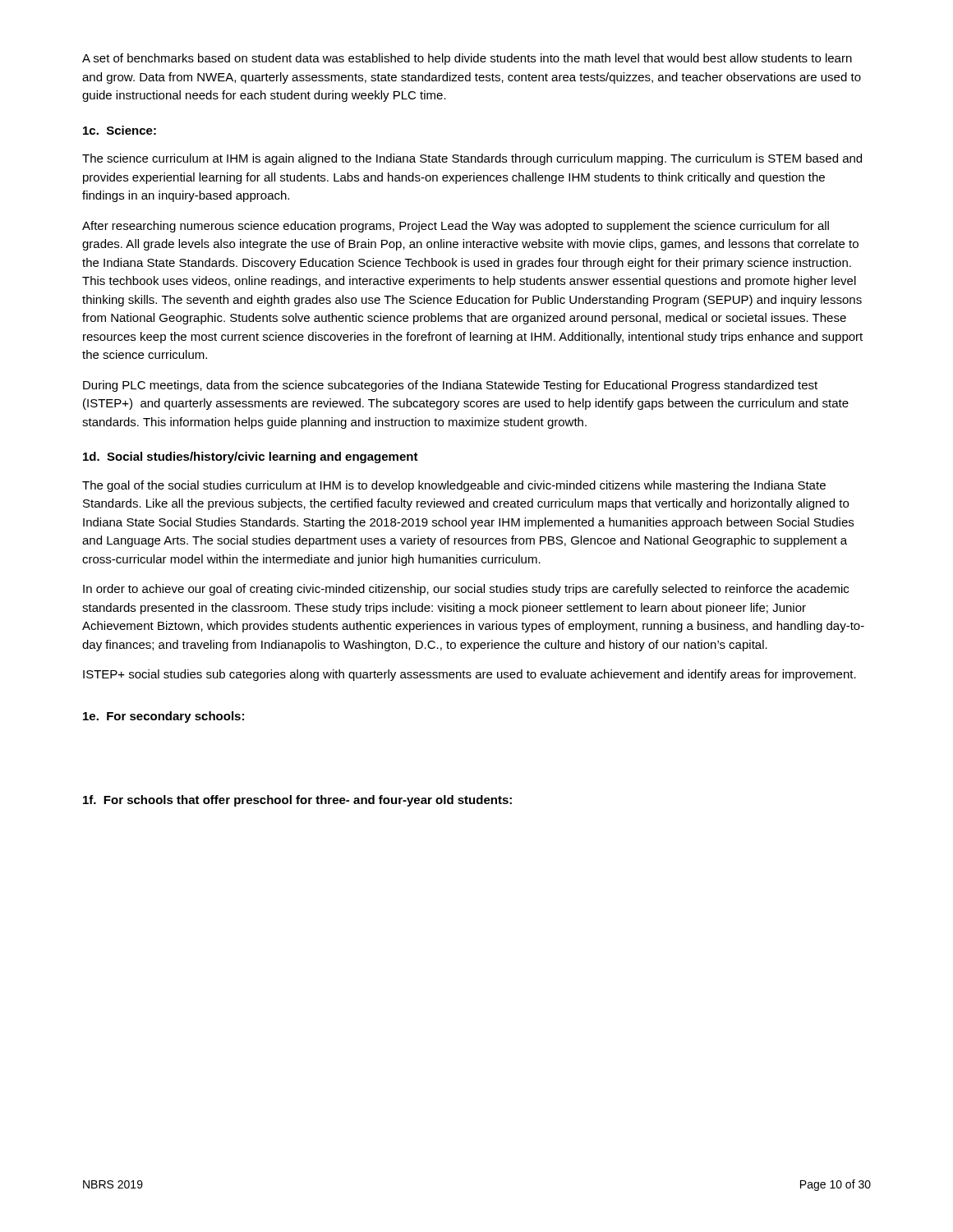The image size is (953, 1232).
Task: Click where it says "1e. For secondary schools:"
Action: click(164, 715)
